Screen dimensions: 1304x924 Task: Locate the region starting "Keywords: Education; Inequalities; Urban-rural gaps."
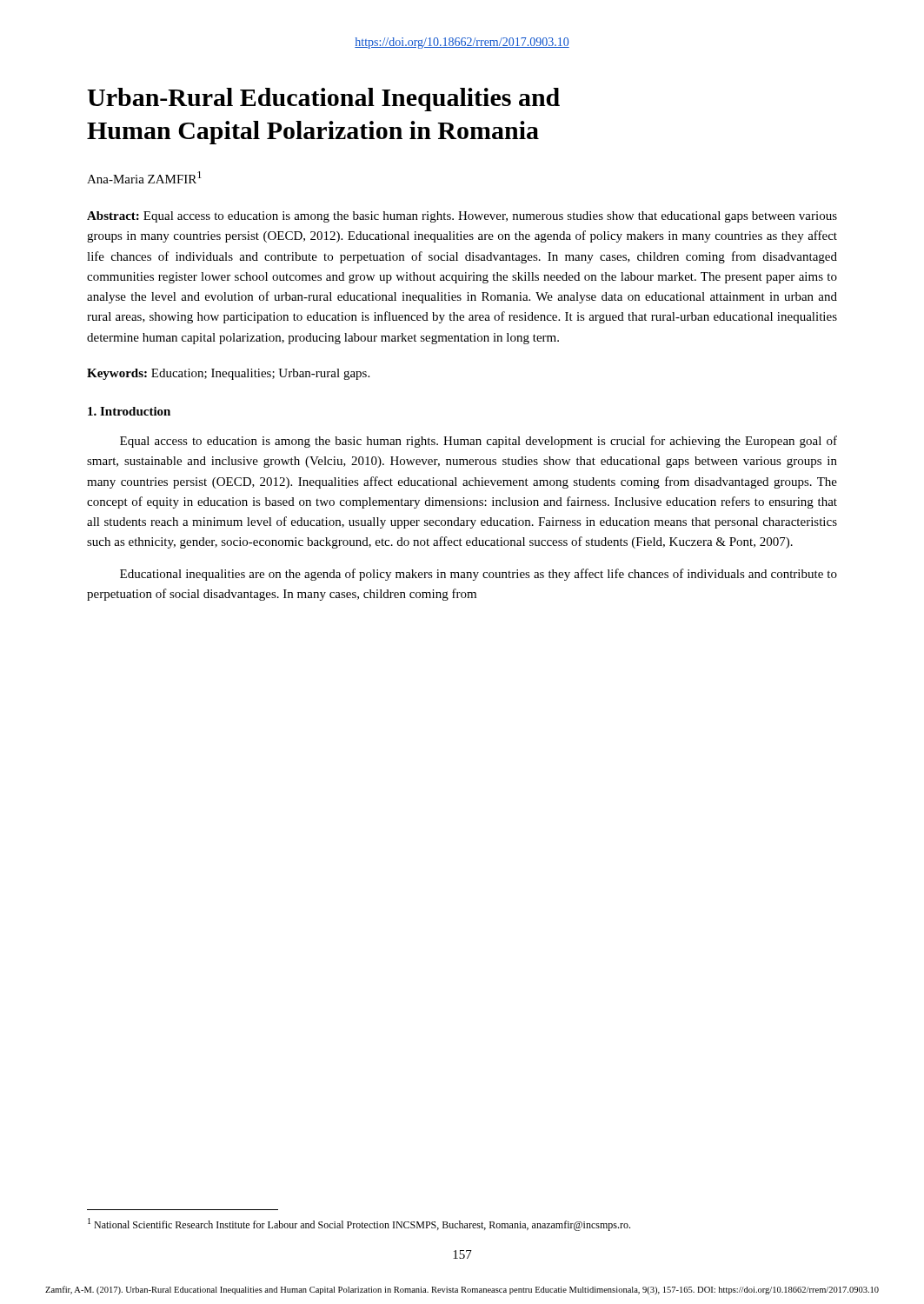pyautogui.click(x=229, y=373)
